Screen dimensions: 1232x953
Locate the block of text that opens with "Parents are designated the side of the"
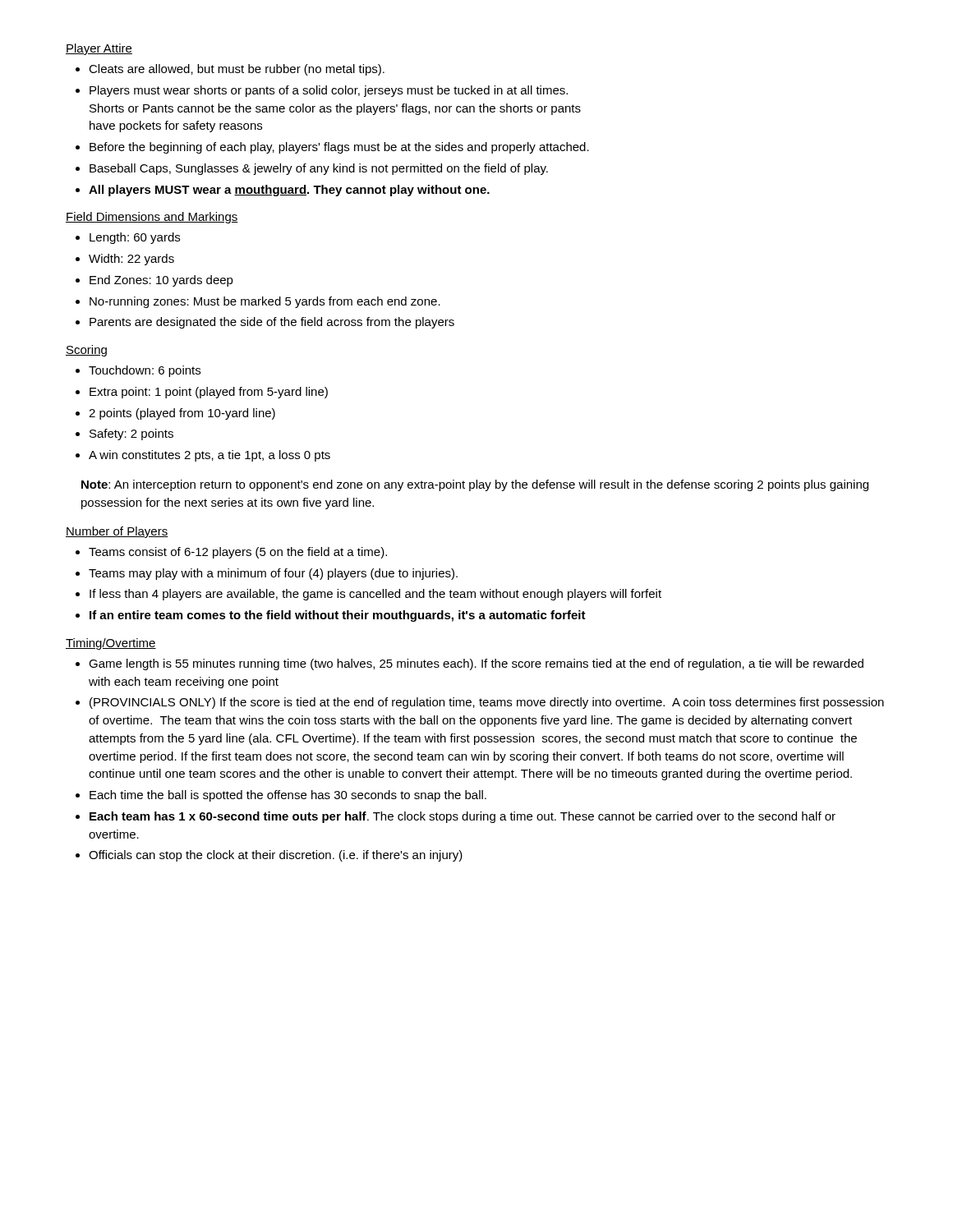click(x=272, y=322)
